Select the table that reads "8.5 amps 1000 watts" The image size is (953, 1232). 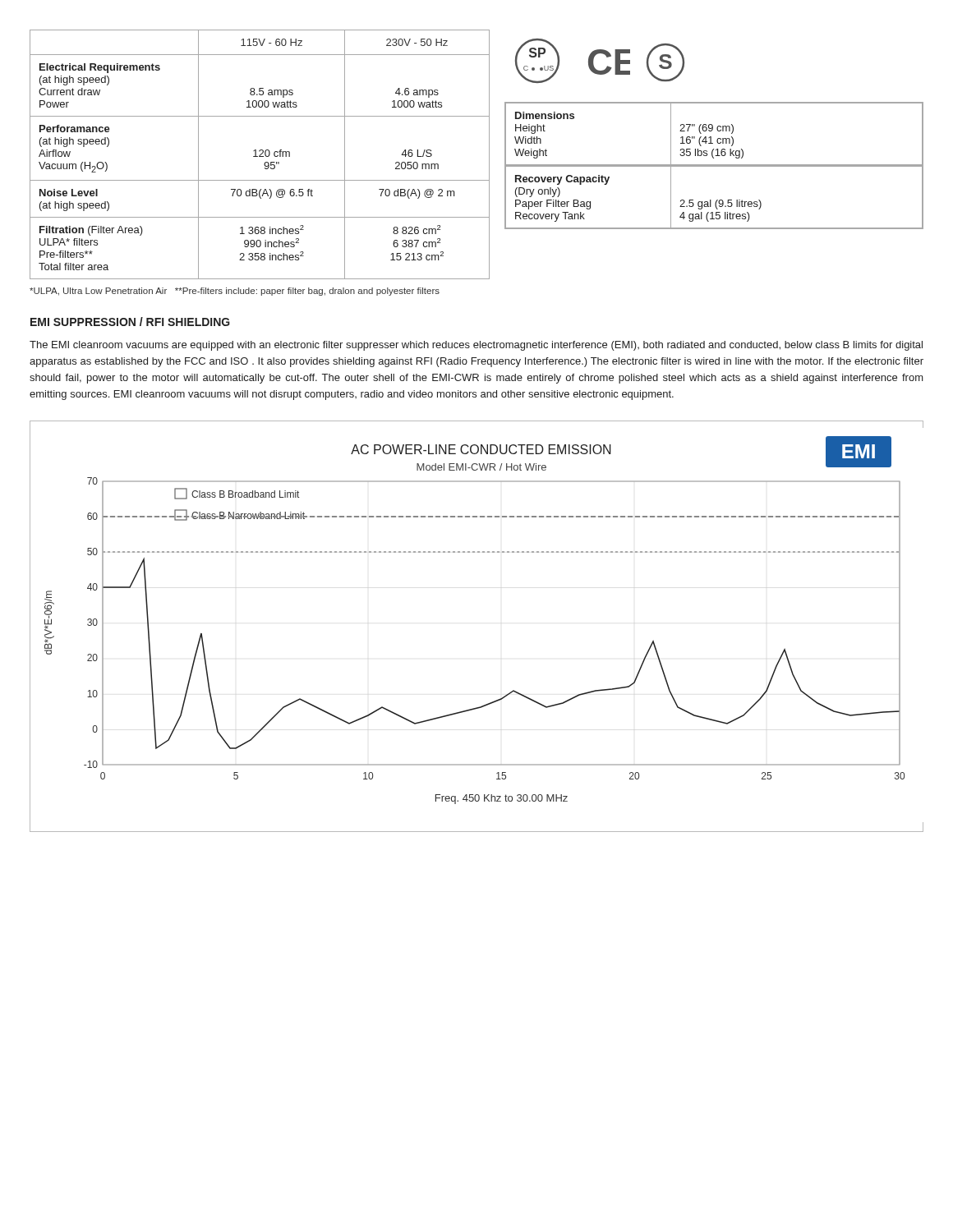point(260,154)
